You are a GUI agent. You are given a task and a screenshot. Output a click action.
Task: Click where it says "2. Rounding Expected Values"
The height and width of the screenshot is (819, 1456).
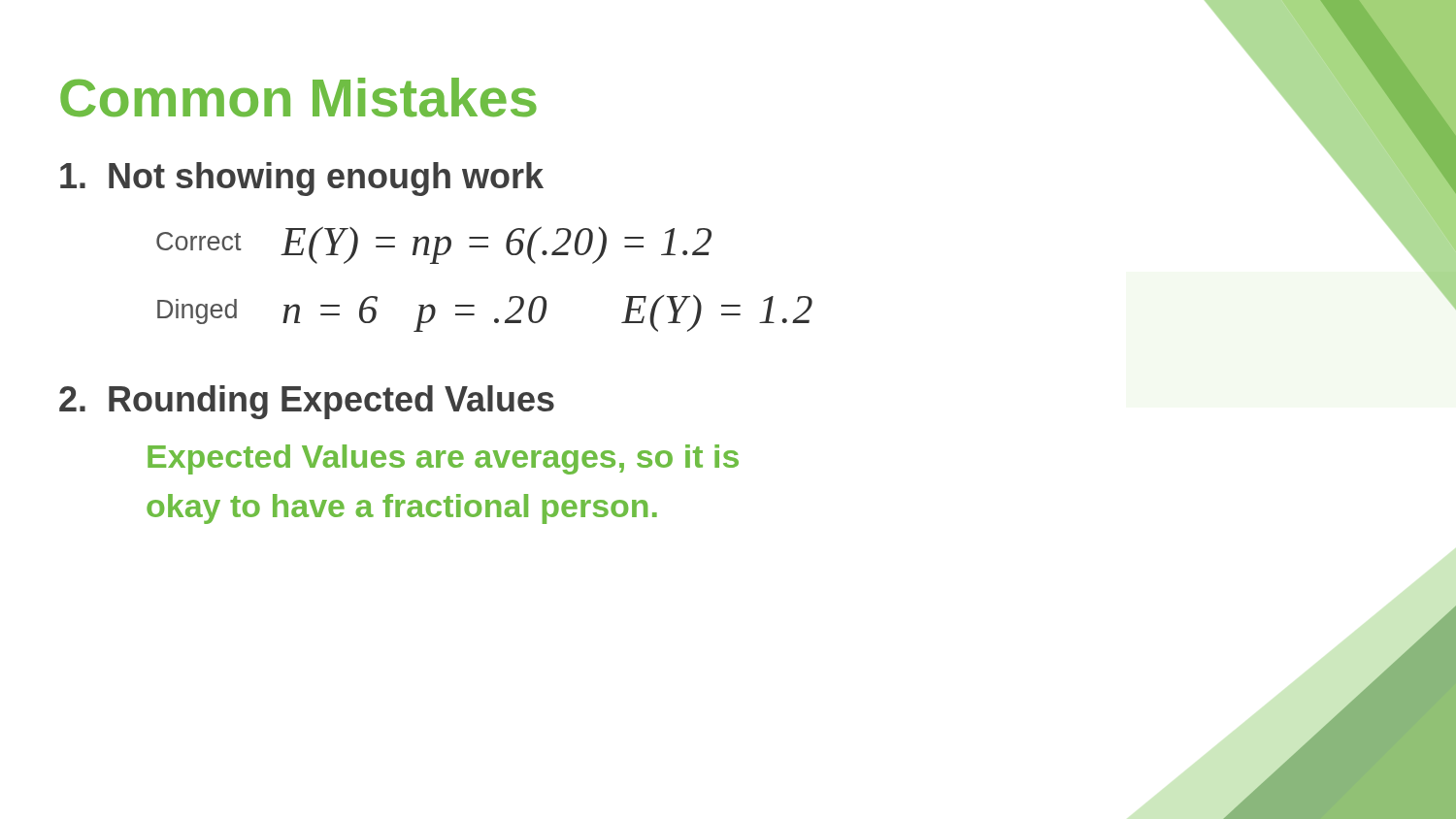point(307,399)
